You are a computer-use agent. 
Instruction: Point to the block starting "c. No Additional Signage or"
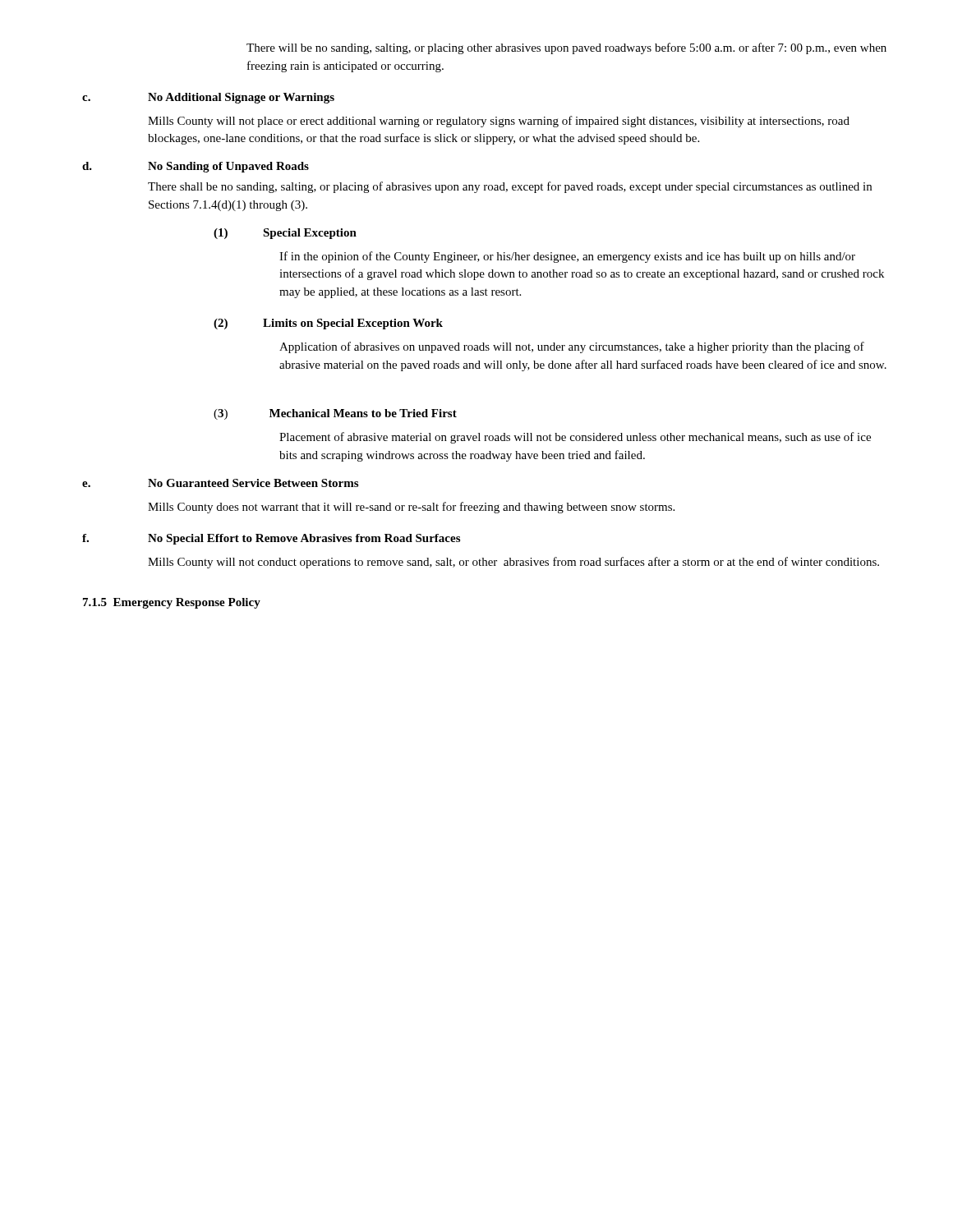pos(208,98)
